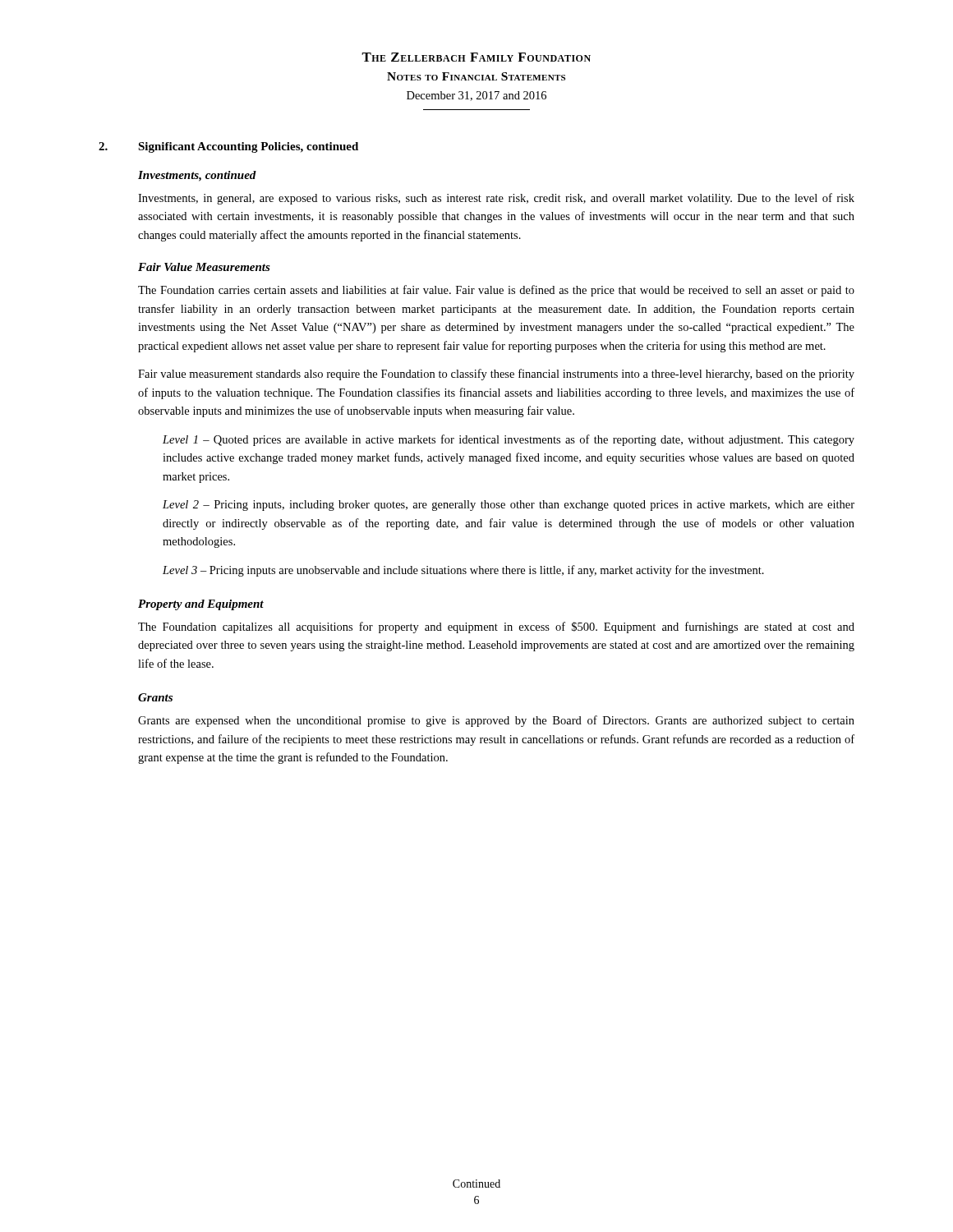The height and width of the screenshot is (1232, 953).
Task: Point to "2. Significant Accounting Policies, continued"
Action: pos(229,147)
